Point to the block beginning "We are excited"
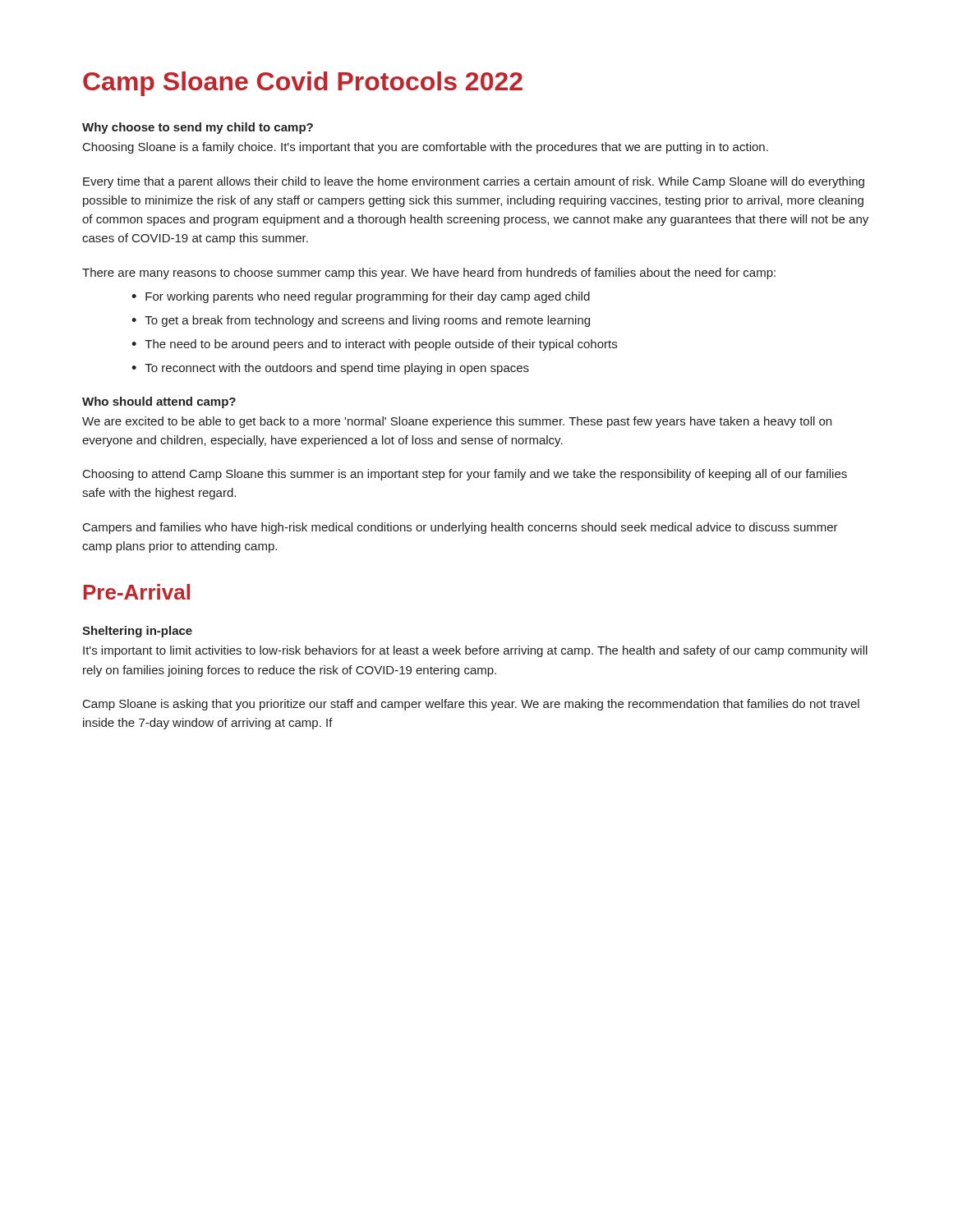This screenshot has height=1232, width=953. click(x=476, y=430)
